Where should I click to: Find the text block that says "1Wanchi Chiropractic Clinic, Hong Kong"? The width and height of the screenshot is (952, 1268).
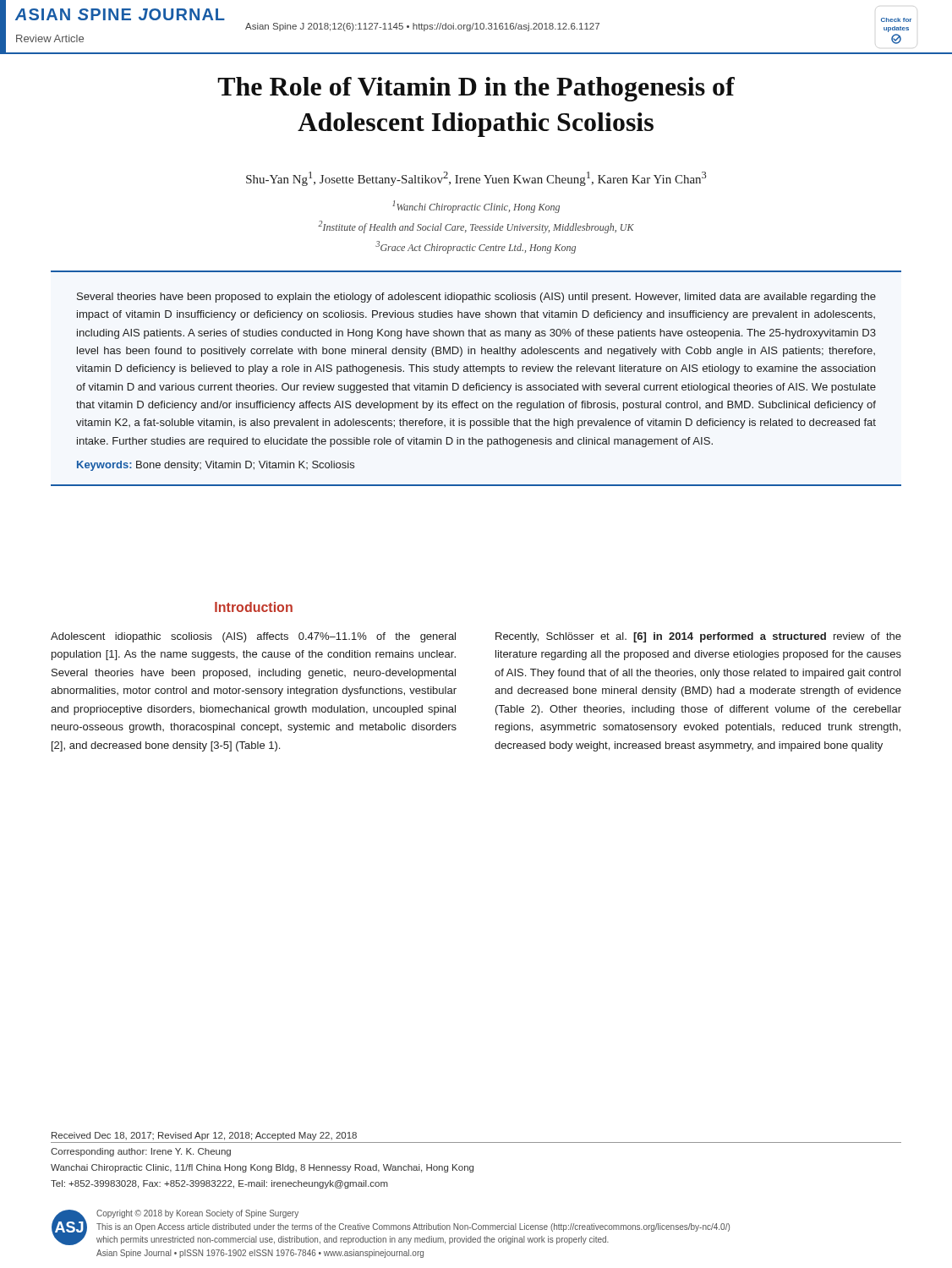(476, 226)
